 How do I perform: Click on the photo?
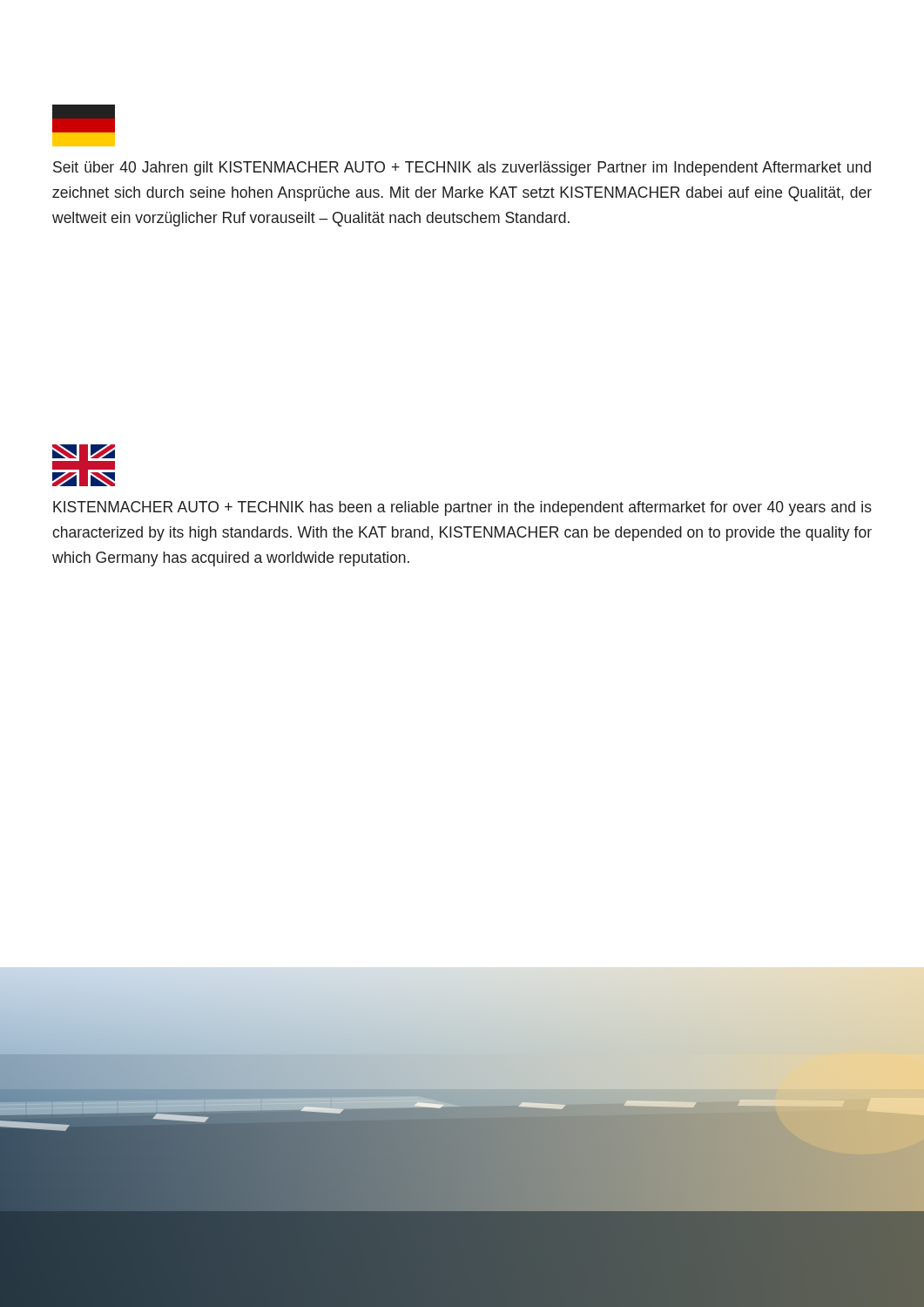point(462,1137)
